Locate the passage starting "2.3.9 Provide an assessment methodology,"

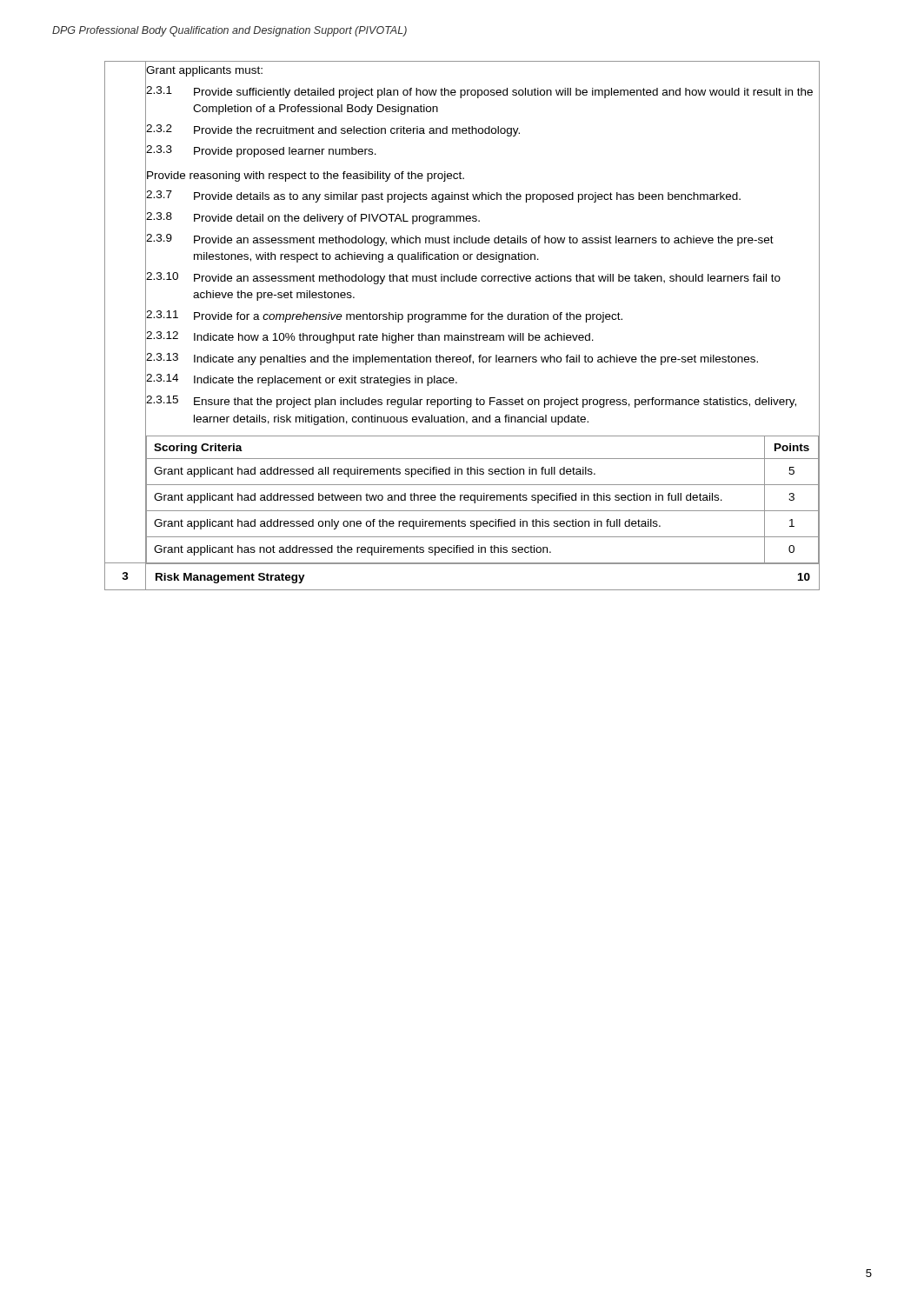[x=482, y=248]
